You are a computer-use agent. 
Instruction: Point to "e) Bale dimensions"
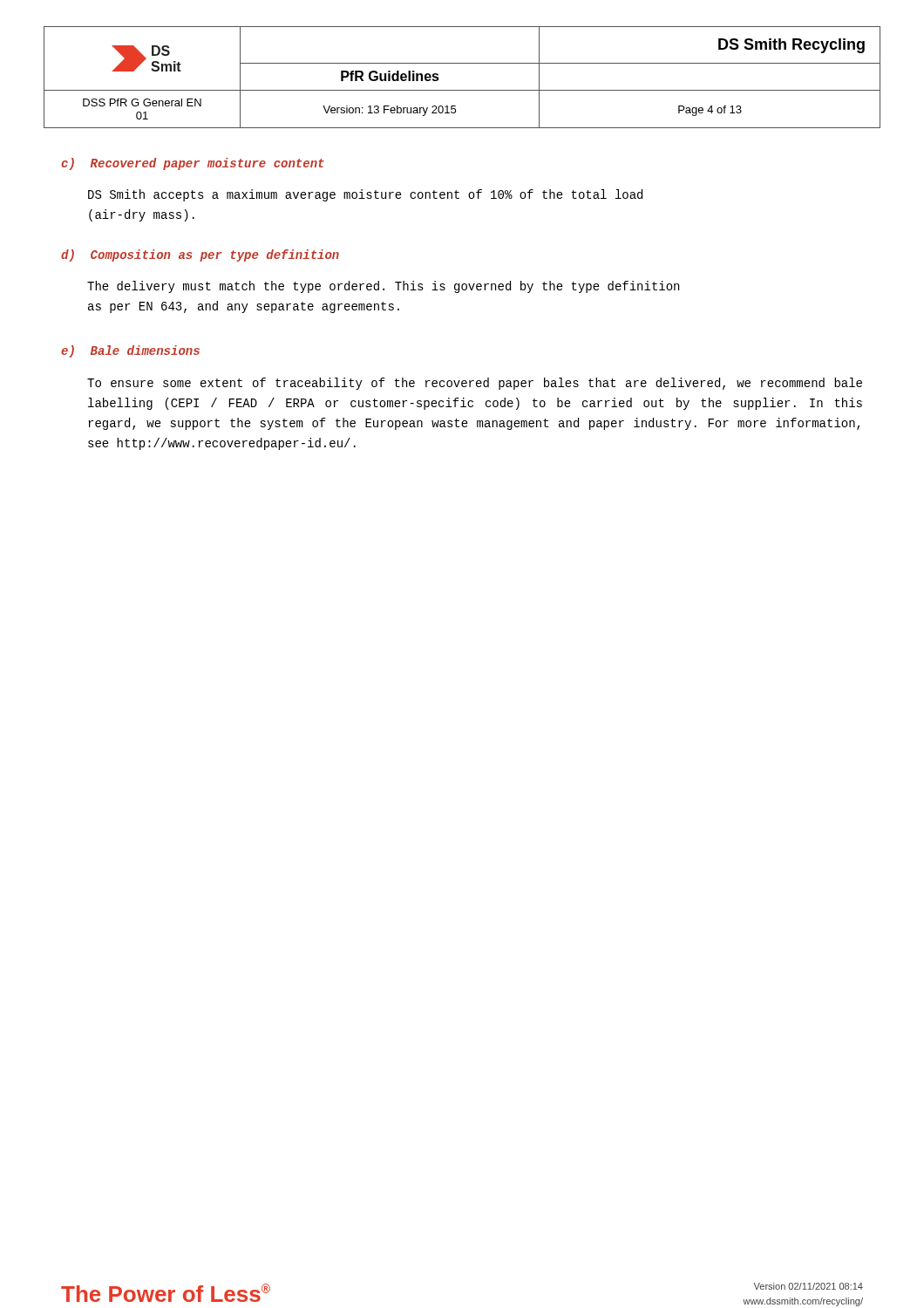tap(130, 351)
